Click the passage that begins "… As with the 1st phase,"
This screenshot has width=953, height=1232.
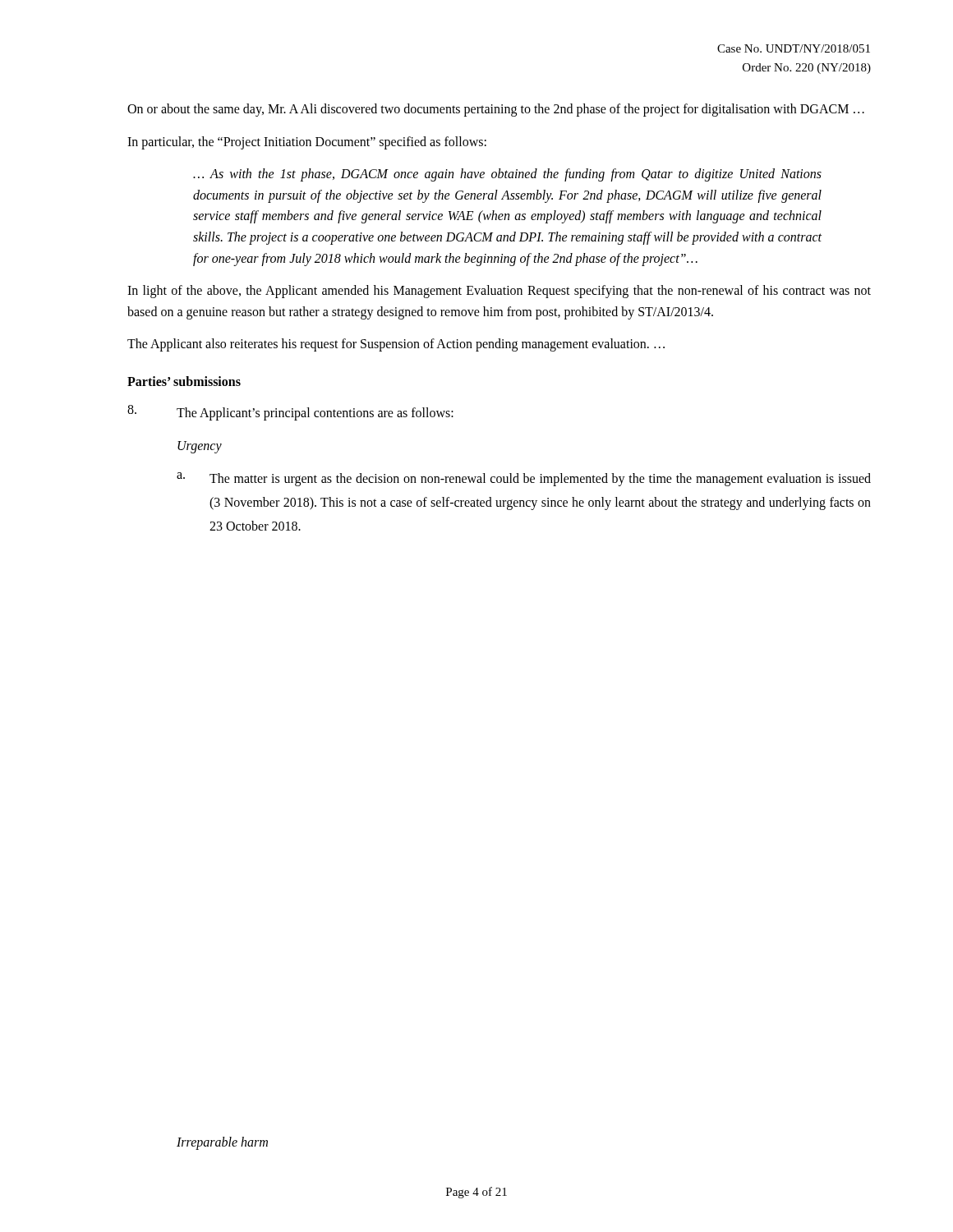(507, 216)
